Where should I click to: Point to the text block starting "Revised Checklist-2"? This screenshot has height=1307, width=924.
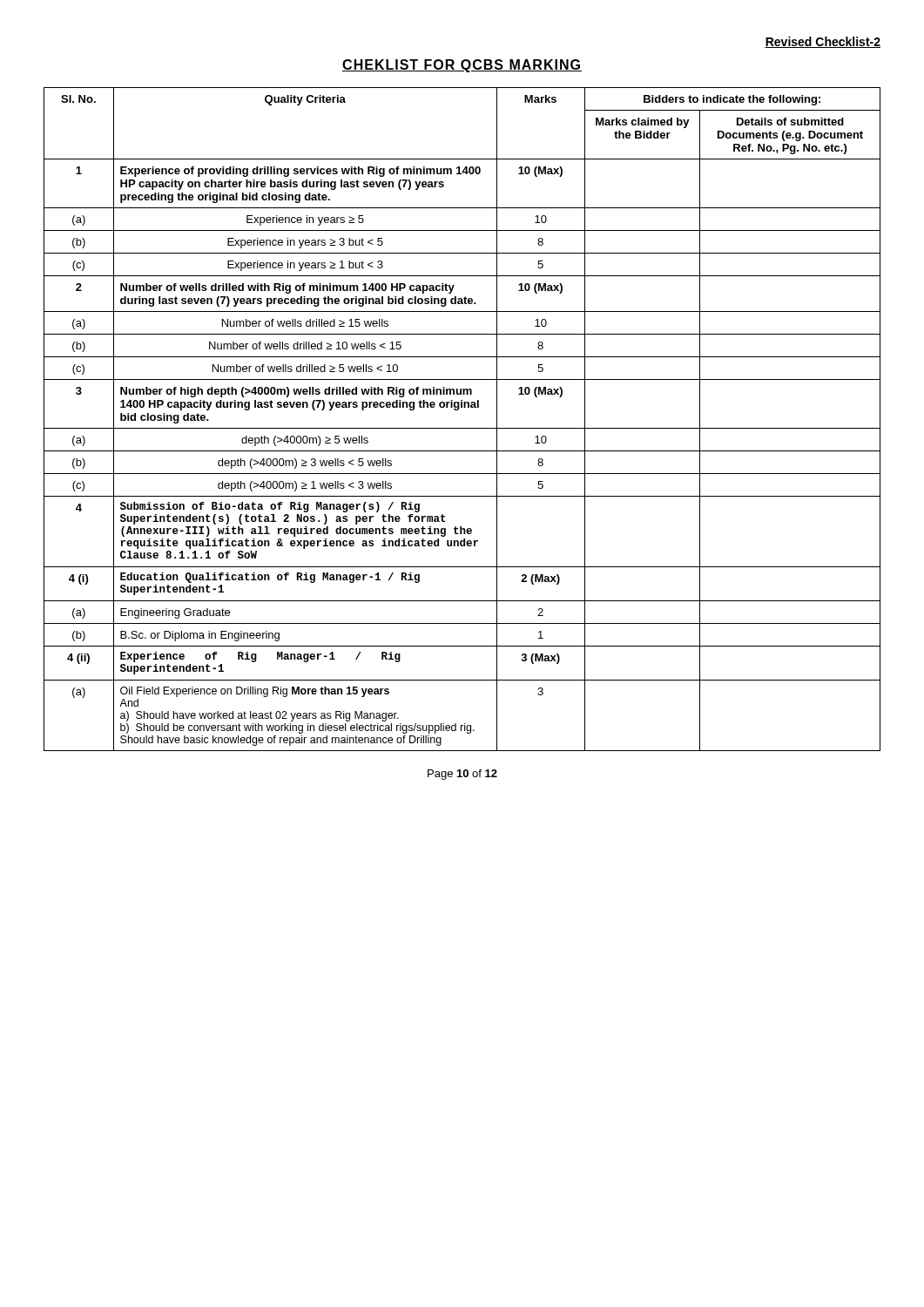click(823, 42)
